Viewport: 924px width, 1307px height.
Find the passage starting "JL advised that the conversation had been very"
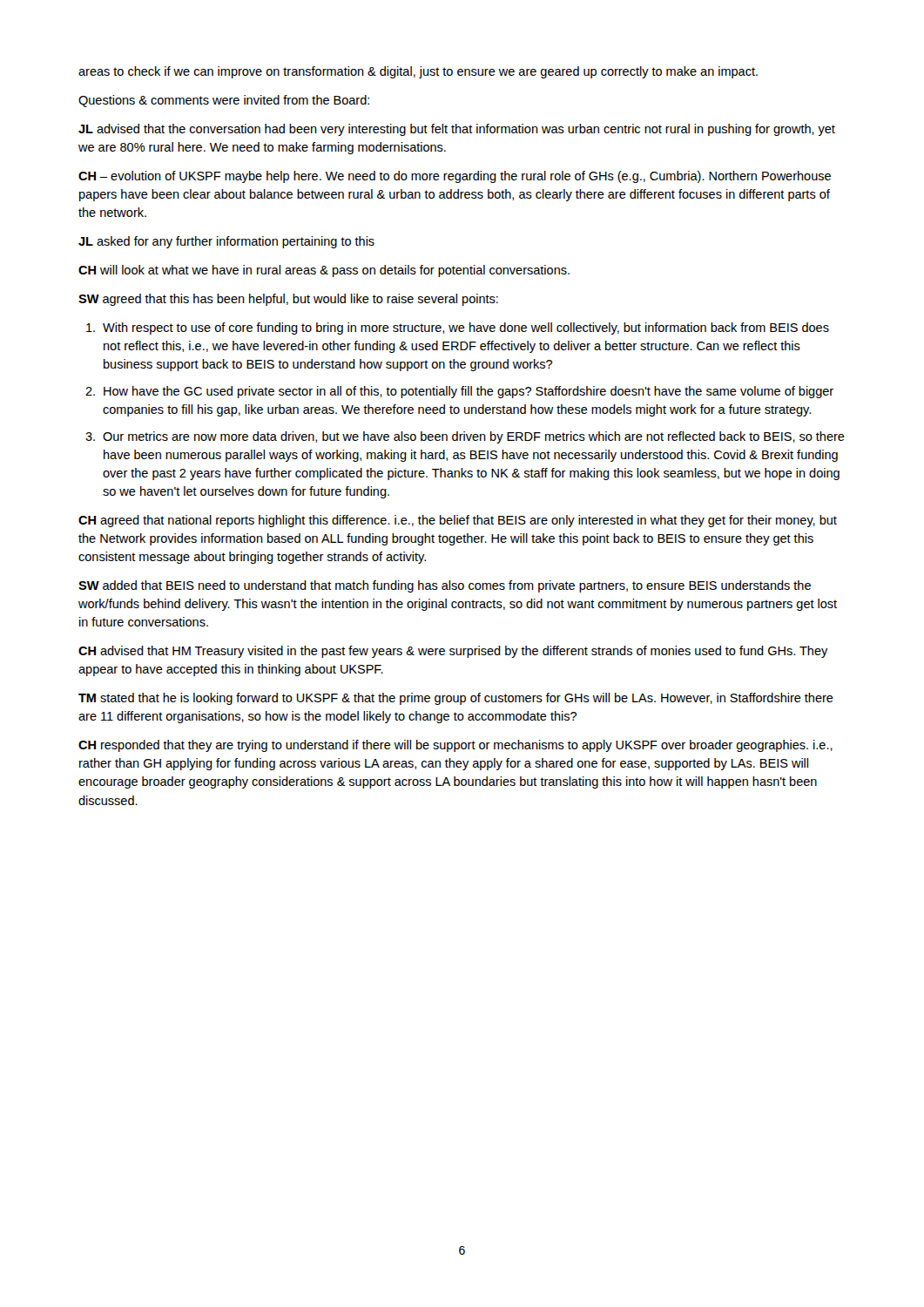pyautogui.click(x=457, y=138)
